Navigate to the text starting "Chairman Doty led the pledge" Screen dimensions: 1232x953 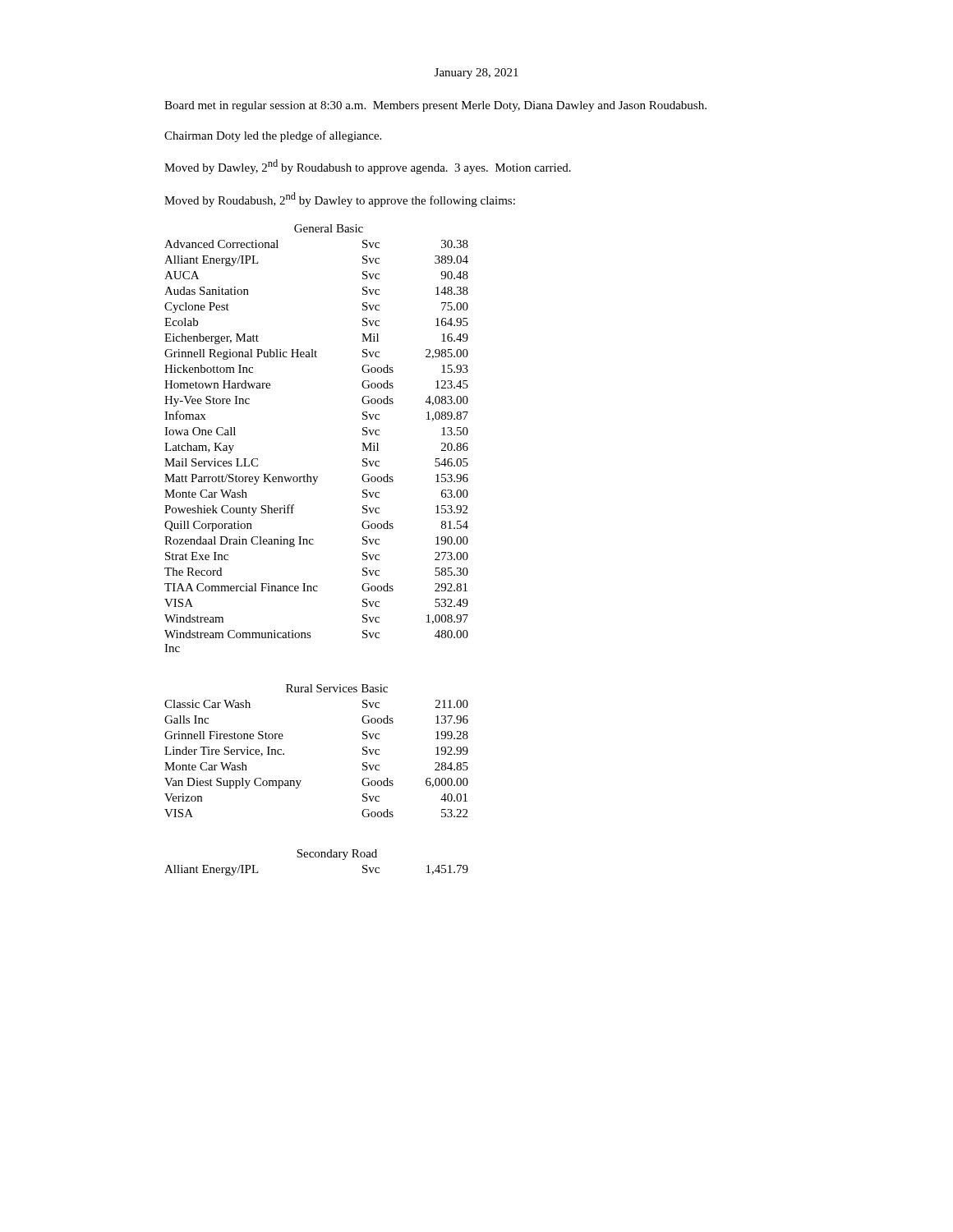[x=273, y=135]
